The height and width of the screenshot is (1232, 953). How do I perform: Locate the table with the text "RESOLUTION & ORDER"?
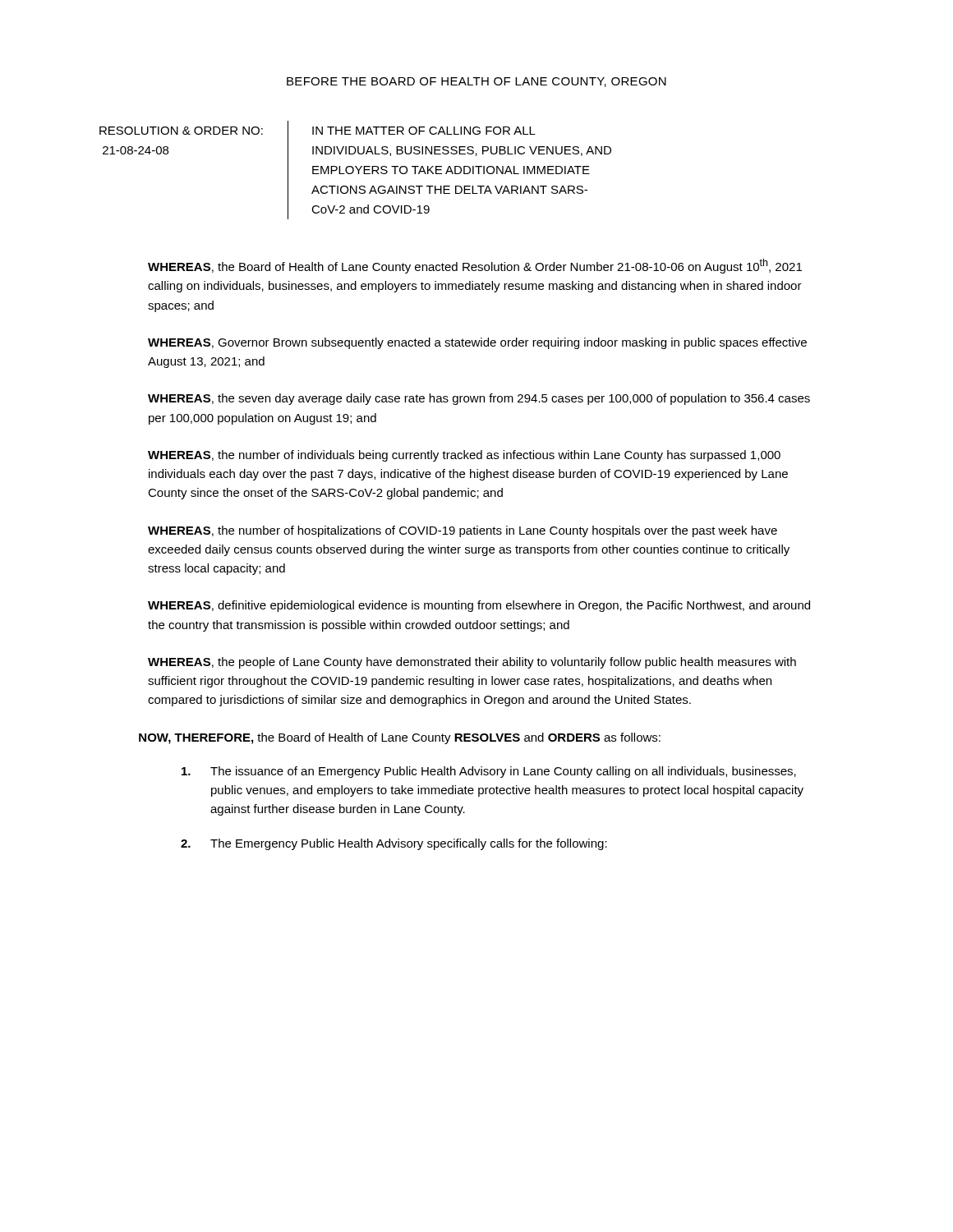coord(476,170)
